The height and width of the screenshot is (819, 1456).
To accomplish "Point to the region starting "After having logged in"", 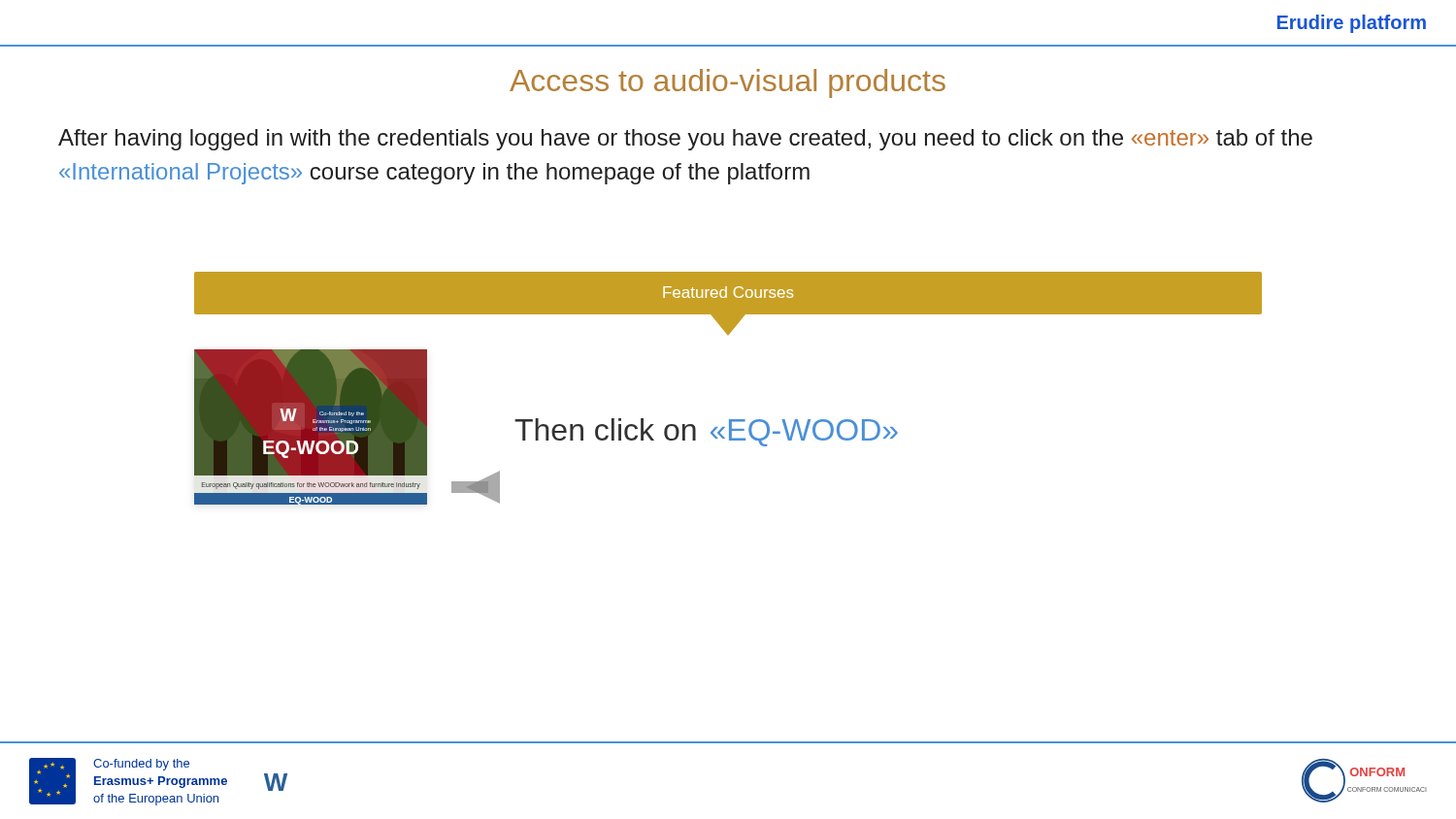I will 686,154.
